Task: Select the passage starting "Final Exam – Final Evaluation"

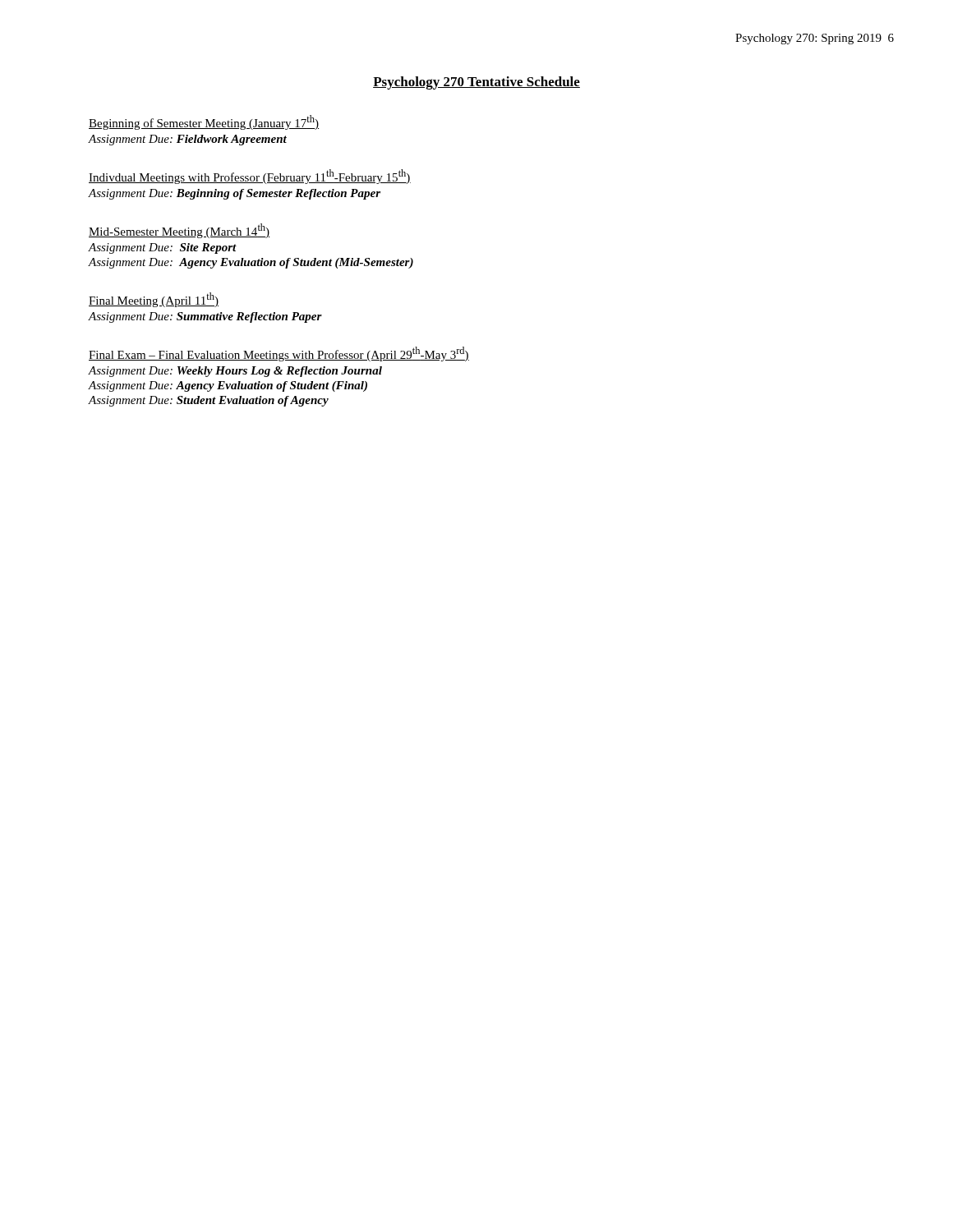Action: (x=279, y=354)
